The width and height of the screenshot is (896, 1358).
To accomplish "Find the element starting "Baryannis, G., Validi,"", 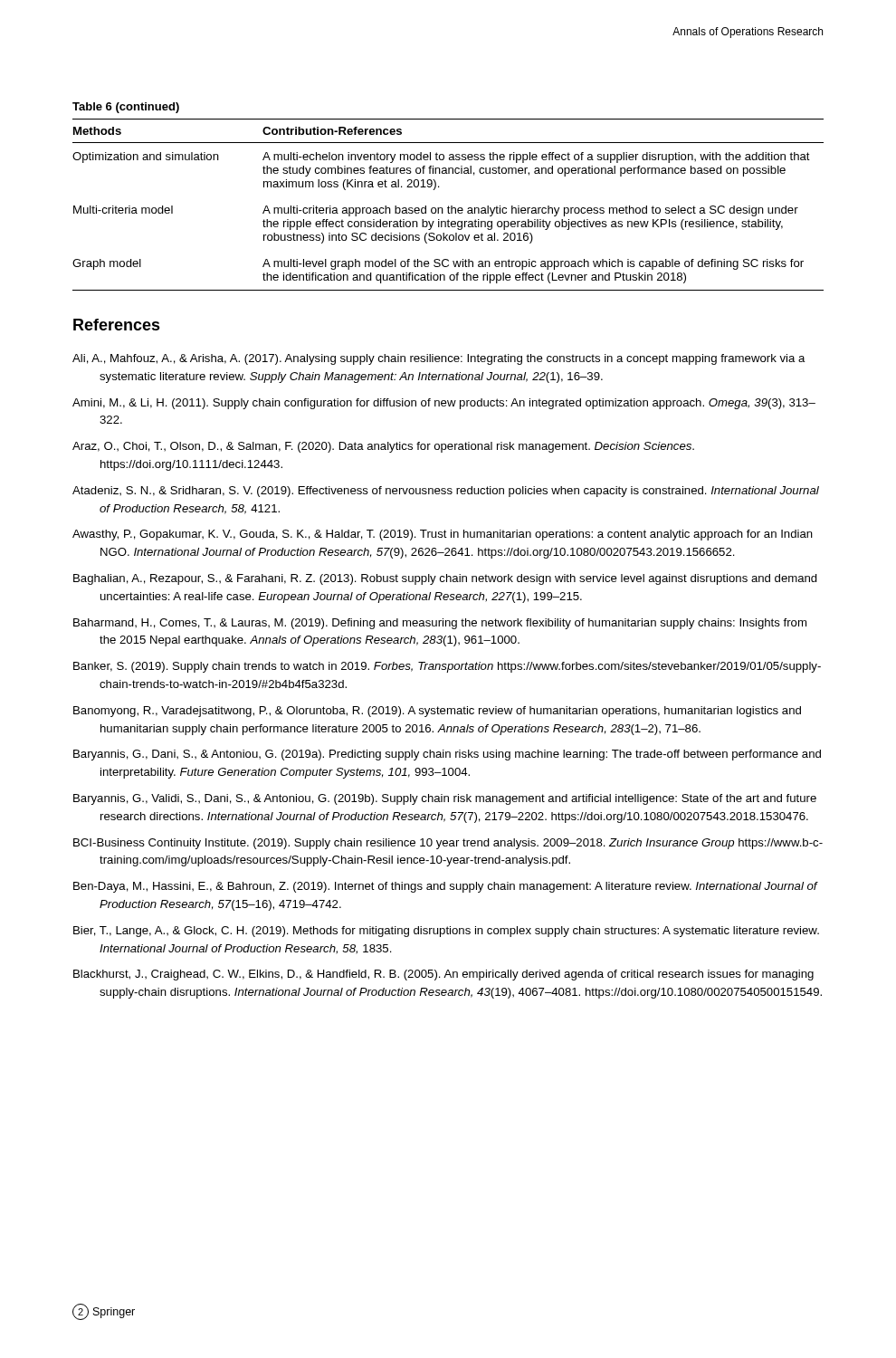I will pyautogui.click(x=444, y=807).
